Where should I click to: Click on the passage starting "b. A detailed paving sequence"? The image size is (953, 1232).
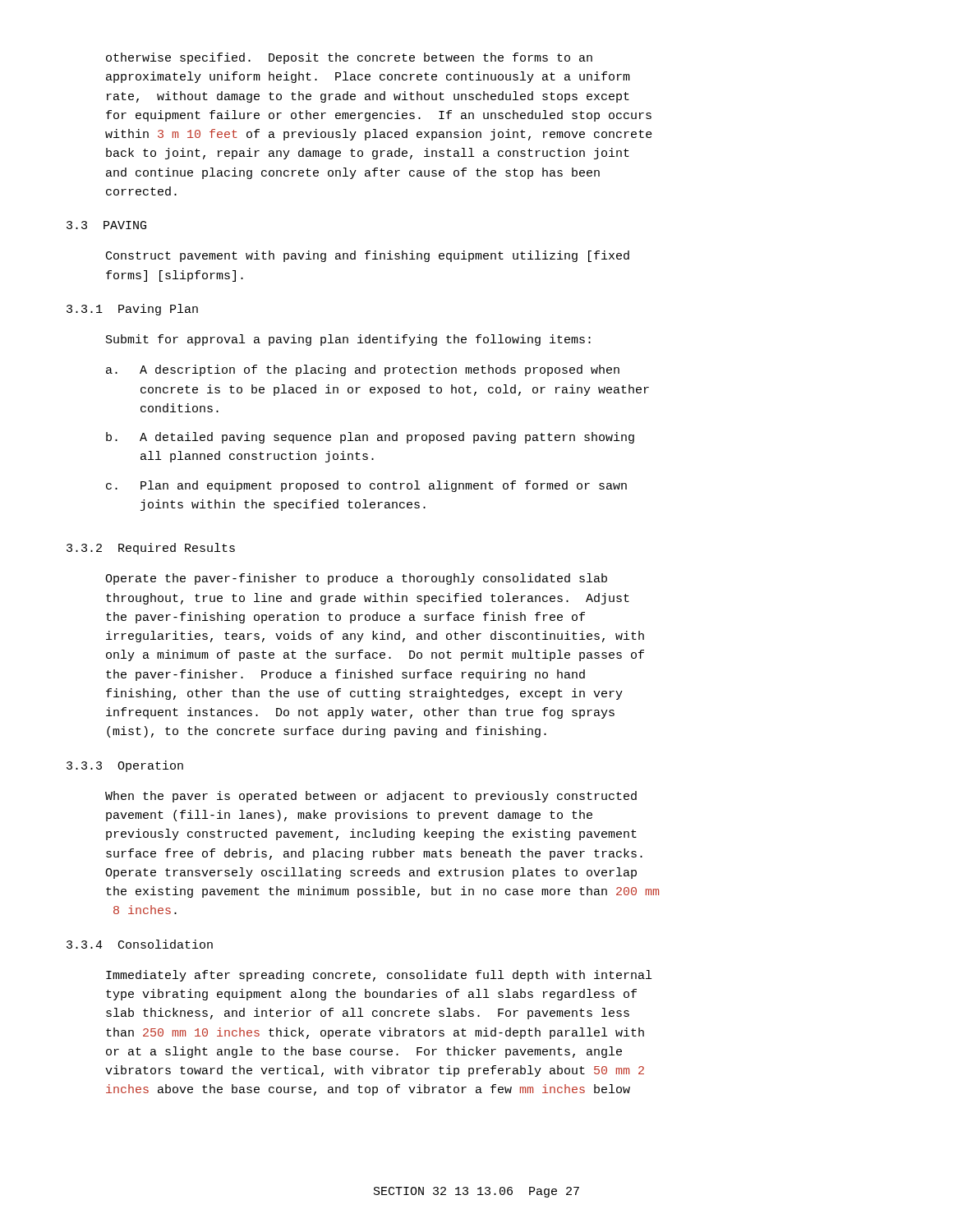370,448
